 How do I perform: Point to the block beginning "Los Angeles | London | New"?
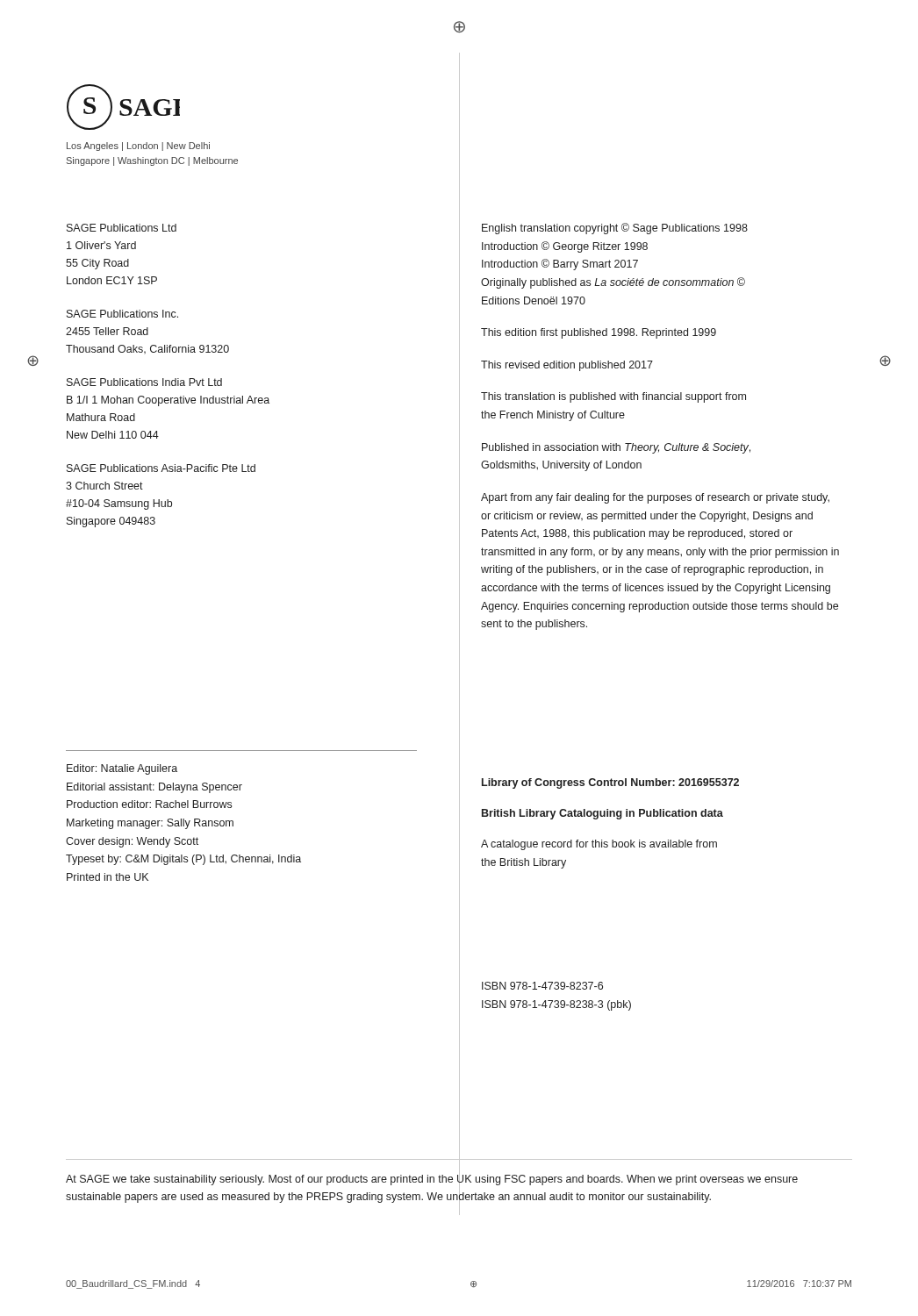pos(152,153)
